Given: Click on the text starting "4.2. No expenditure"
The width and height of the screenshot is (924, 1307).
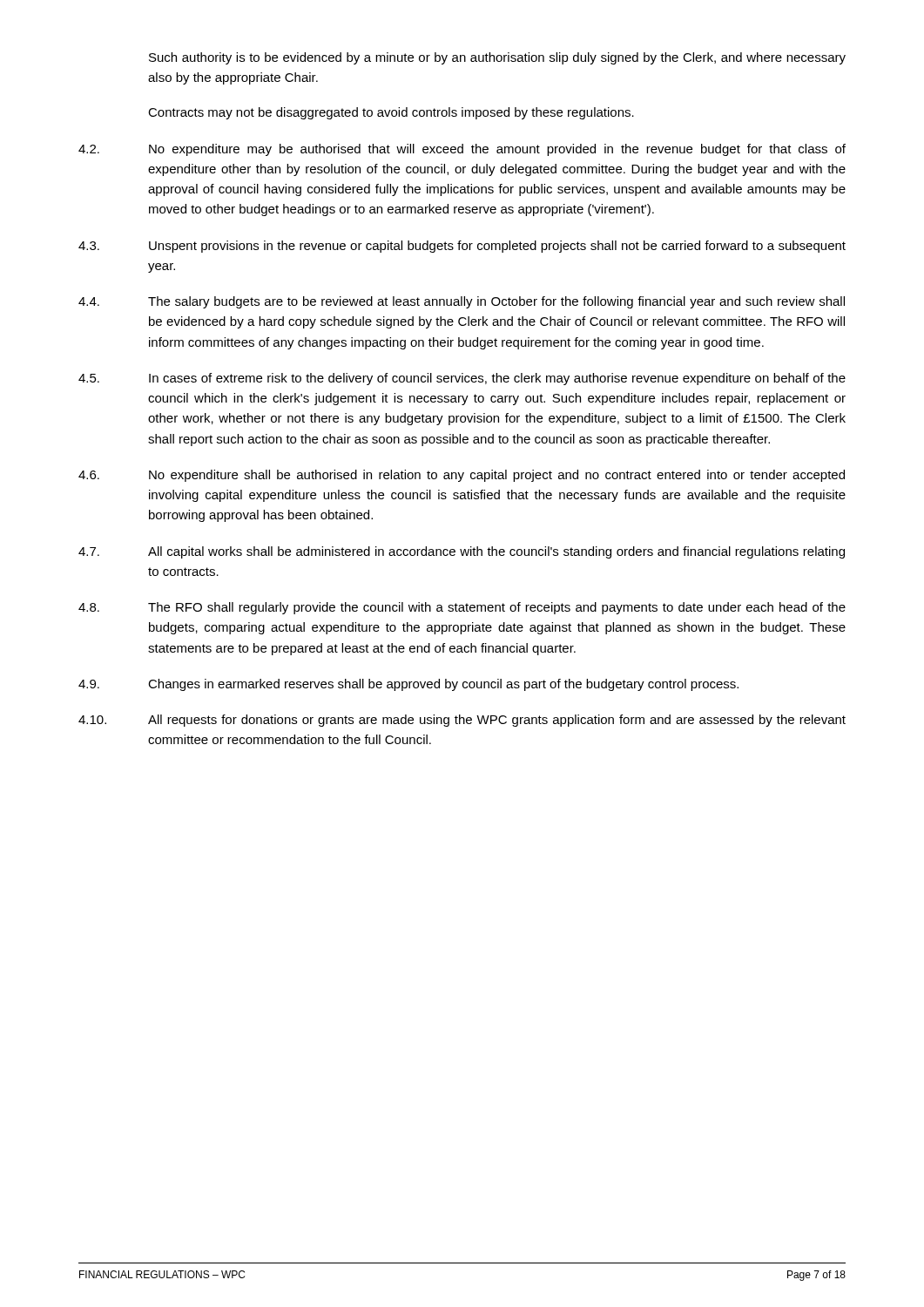Looking at the screenshot, I should point(462,179).
